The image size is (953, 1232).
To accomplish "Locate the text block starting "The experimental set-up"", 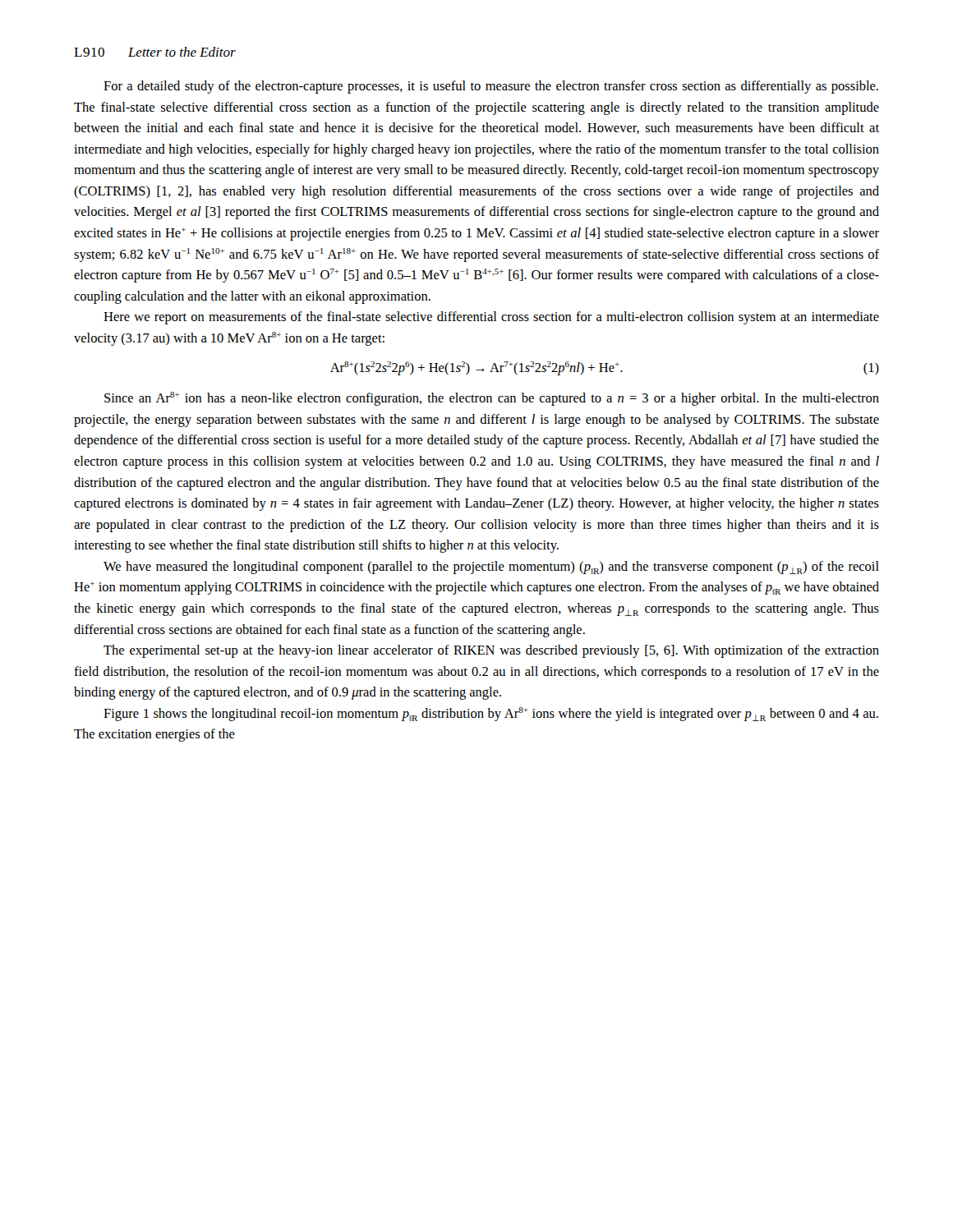I will coord(476,671).
